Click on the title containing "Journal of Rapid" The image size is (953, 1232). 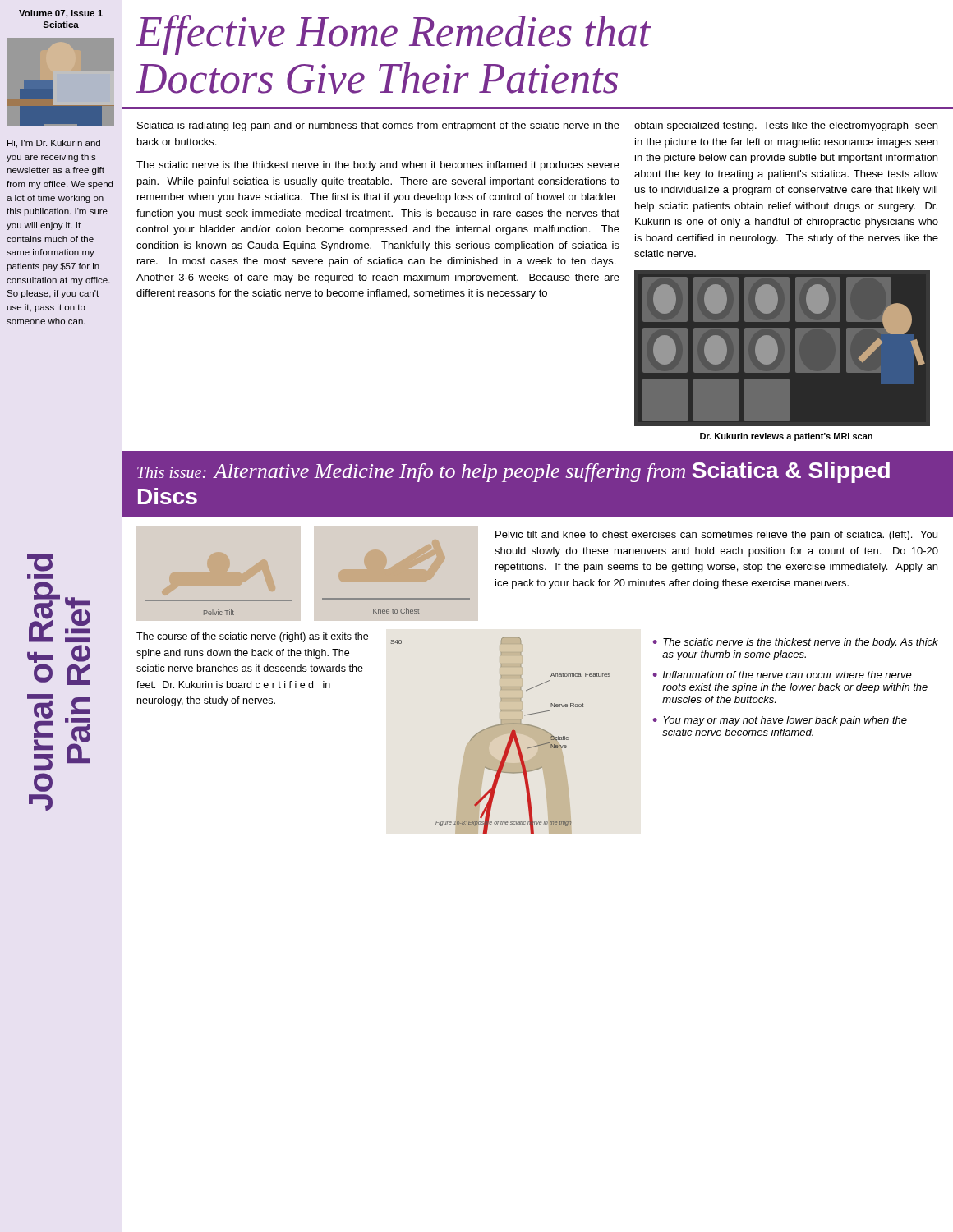(60, 682)
